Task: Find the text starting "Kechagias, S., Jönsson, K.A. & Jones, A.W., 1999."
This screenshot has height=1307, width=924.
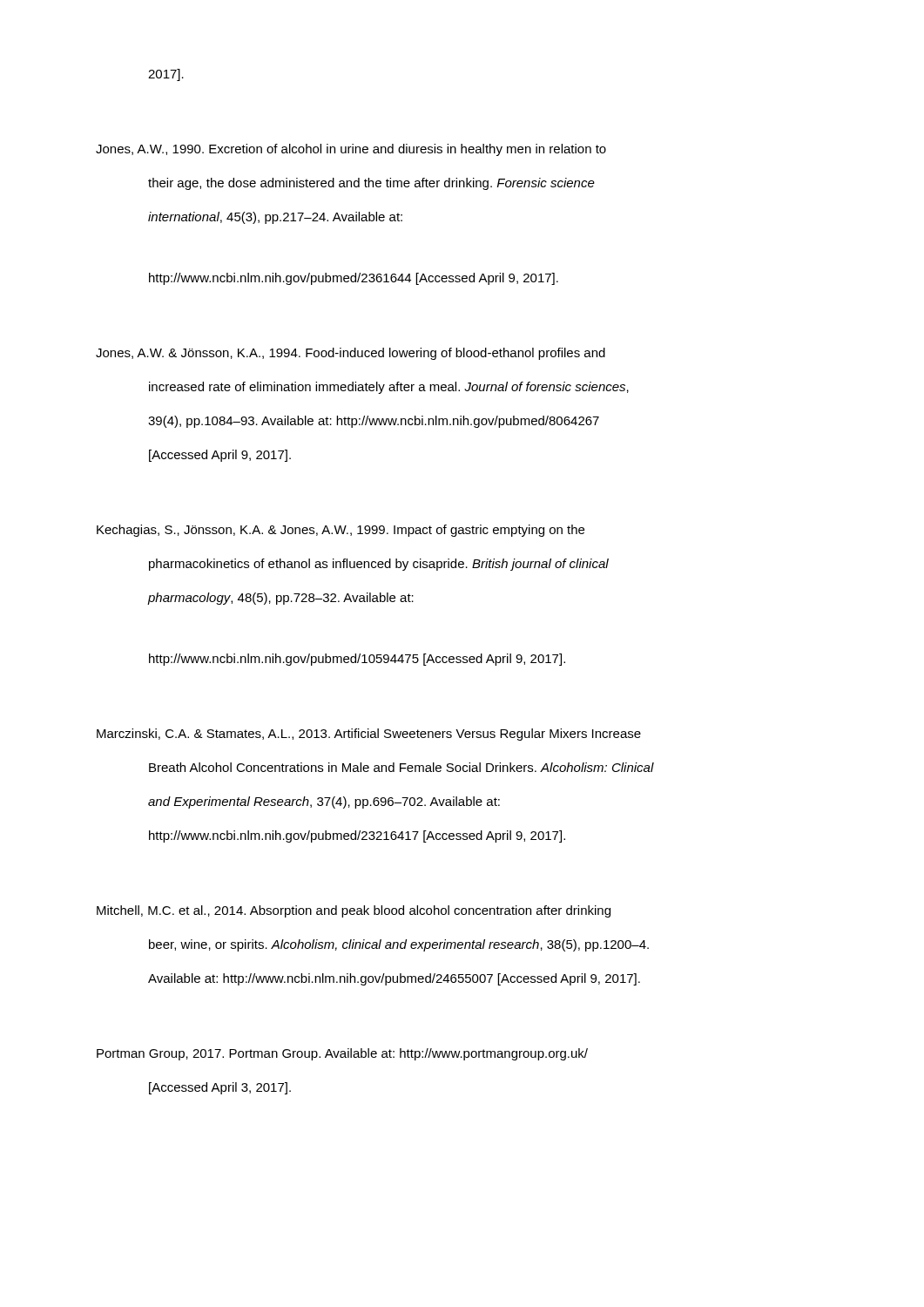Action: tap(341, 531)
